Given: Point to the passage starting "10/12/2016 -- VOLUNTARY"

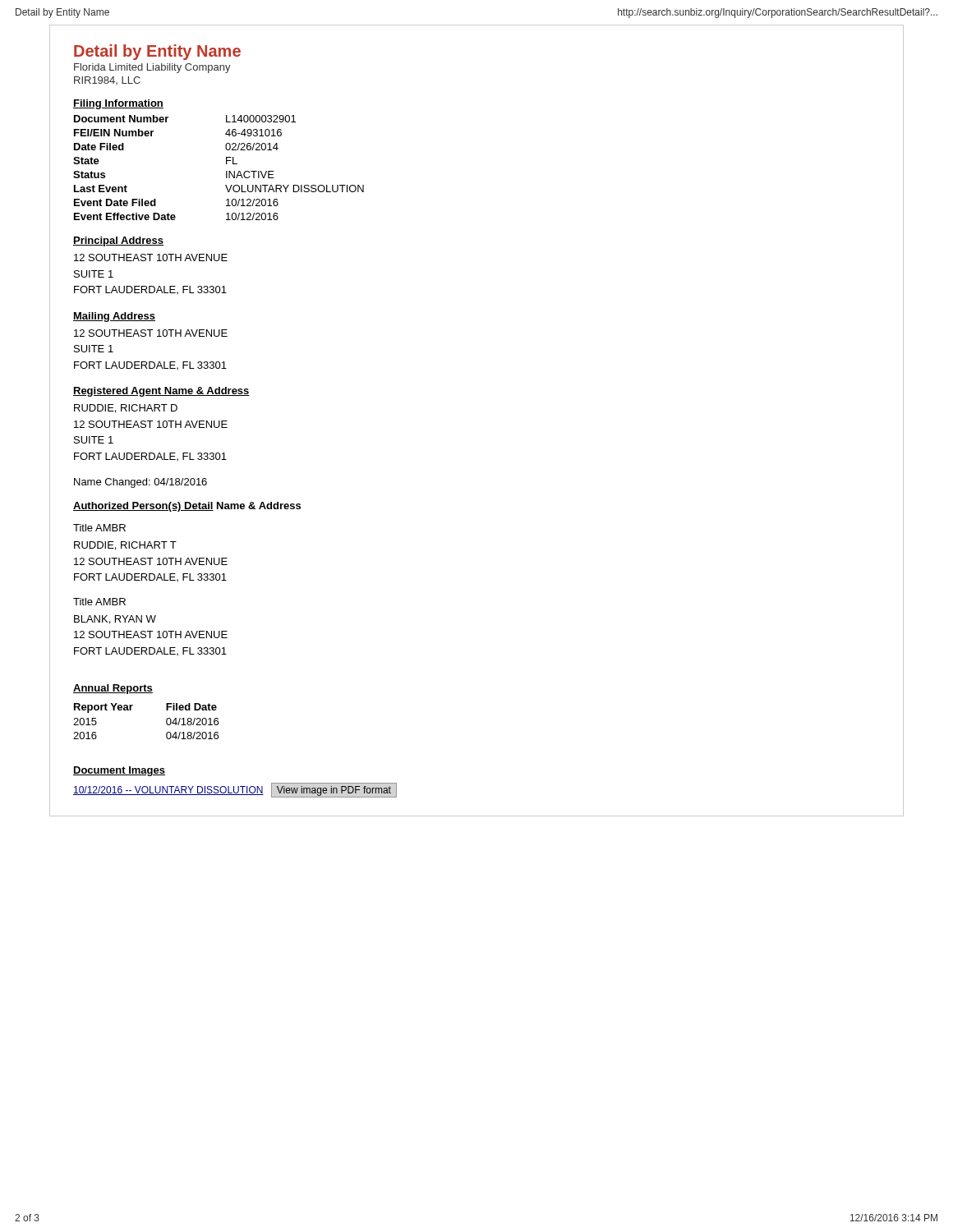Looking at the screenshot, I should pyautogui.click(x=235, y=790).
